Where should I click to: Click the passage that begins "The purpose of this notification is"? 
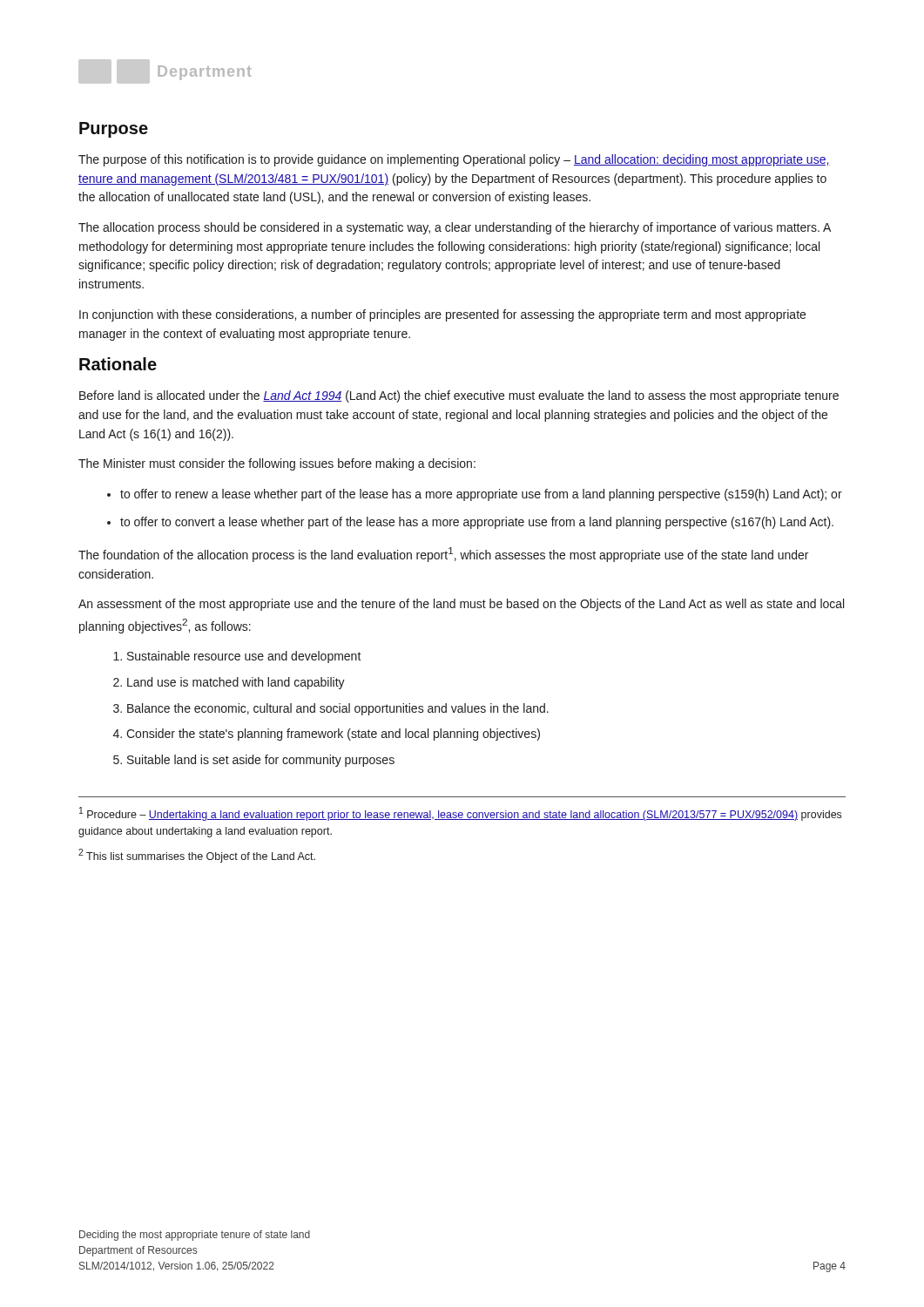pos(462,179)
